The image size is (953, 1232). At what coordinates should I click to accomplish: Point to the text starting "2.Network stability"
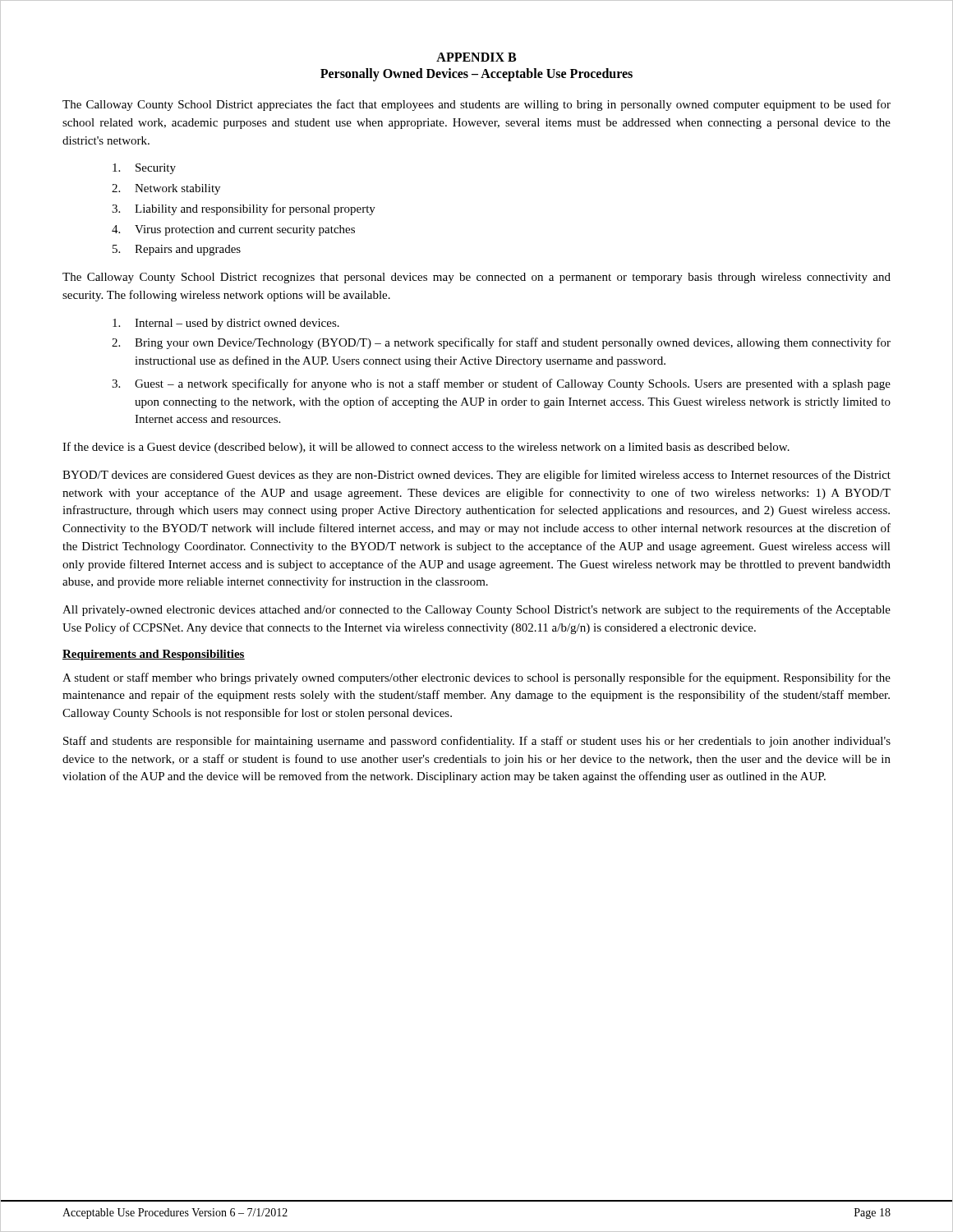166,189
